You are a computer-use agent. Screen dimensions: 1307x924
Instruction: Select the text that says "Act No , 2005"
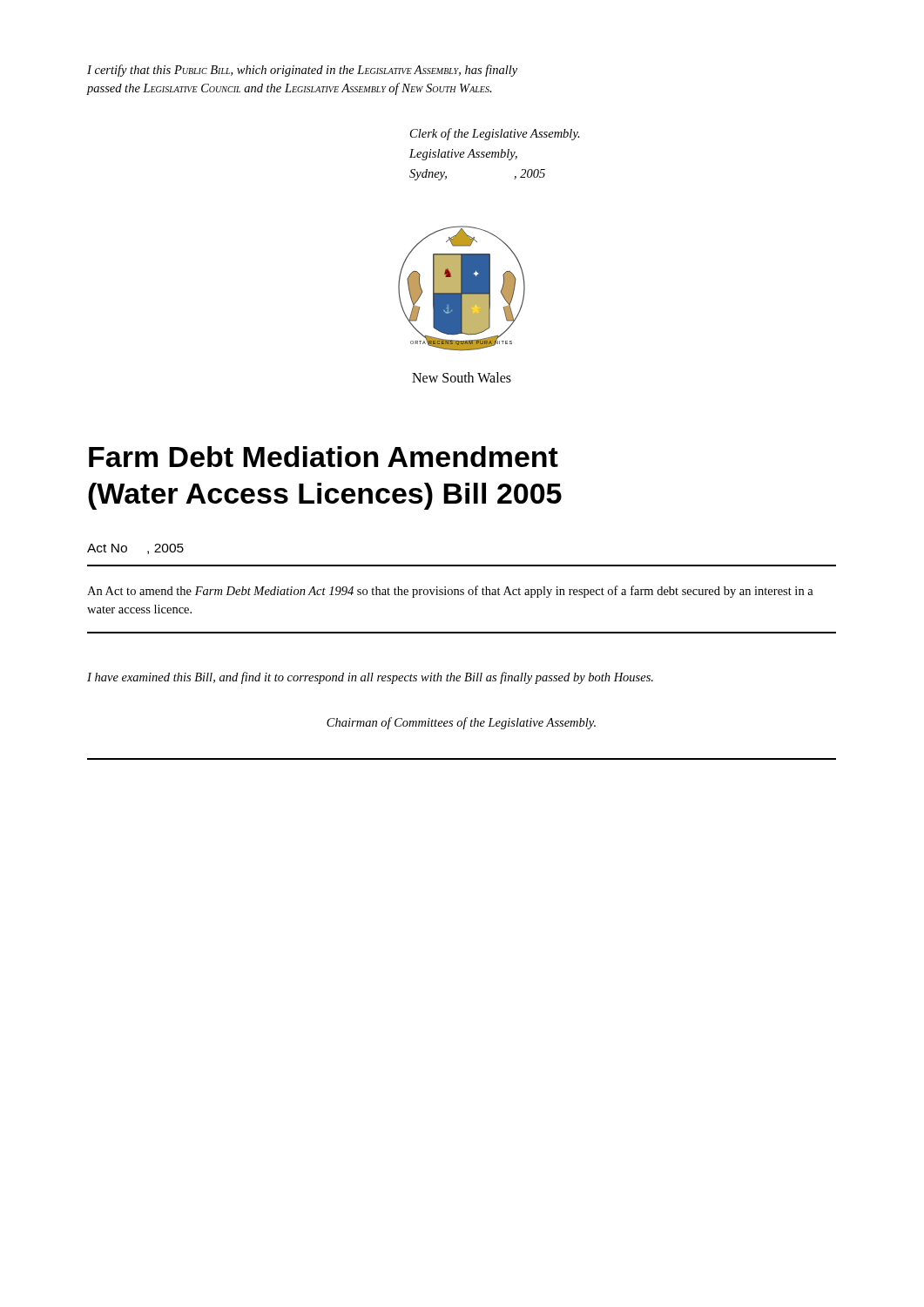pyautogui.click(x=136, y=547)
